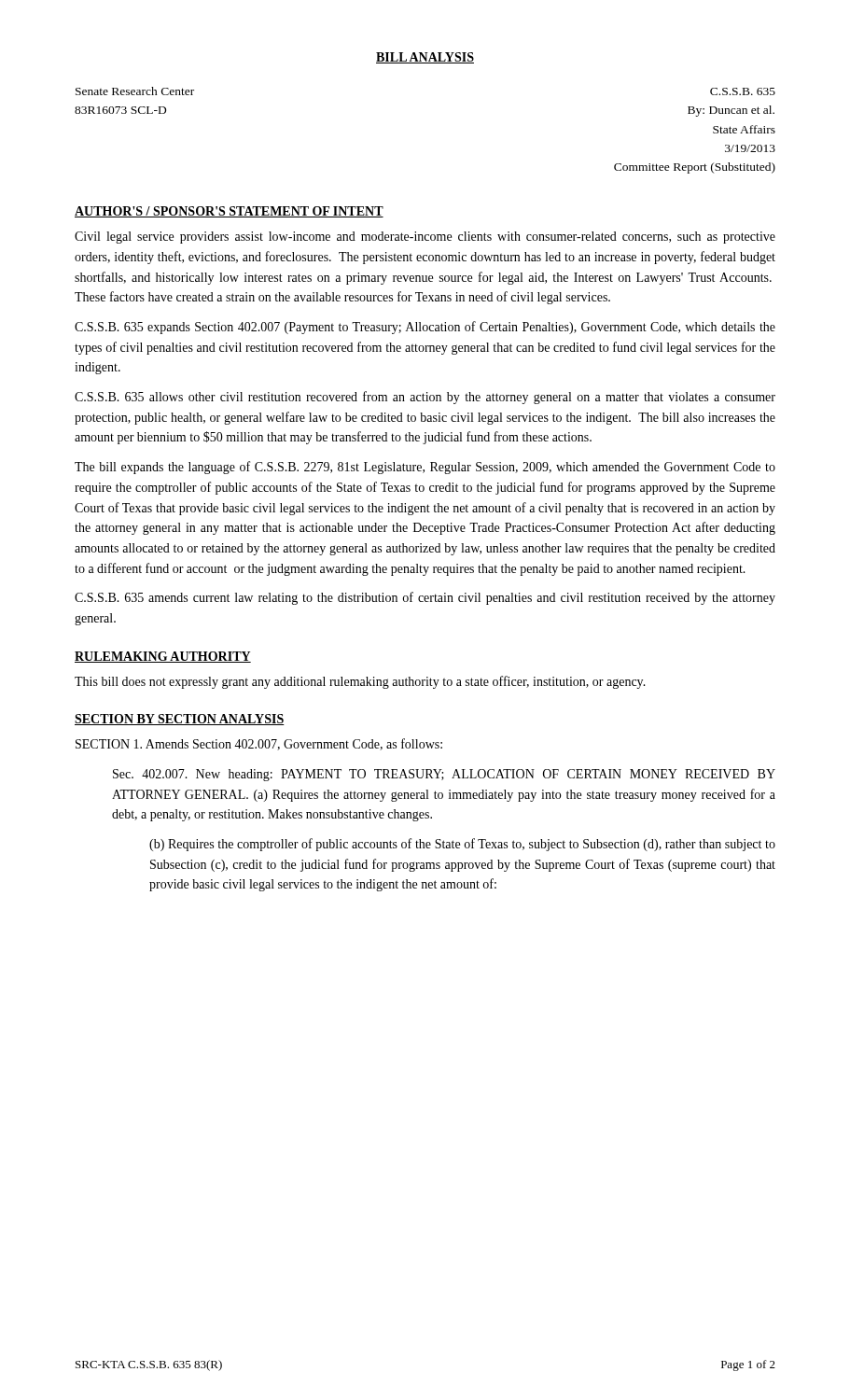Where is the passage that starts "This bill does not expressly grant any additional"?
850x1400 pixels.
point(360,682)
